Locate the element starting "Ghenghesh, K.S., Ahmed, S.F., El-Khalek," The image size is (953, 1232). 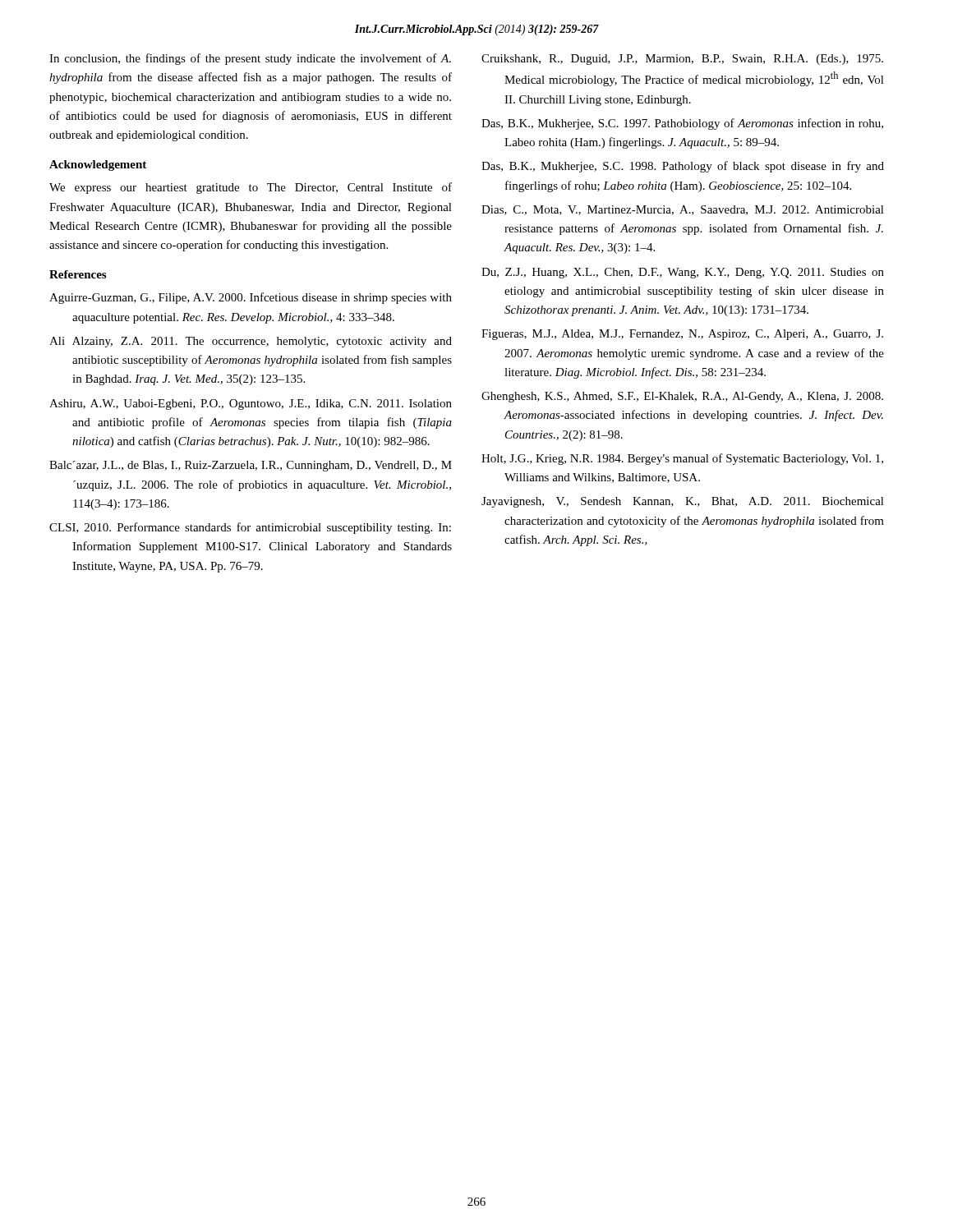tap(683, 415)
